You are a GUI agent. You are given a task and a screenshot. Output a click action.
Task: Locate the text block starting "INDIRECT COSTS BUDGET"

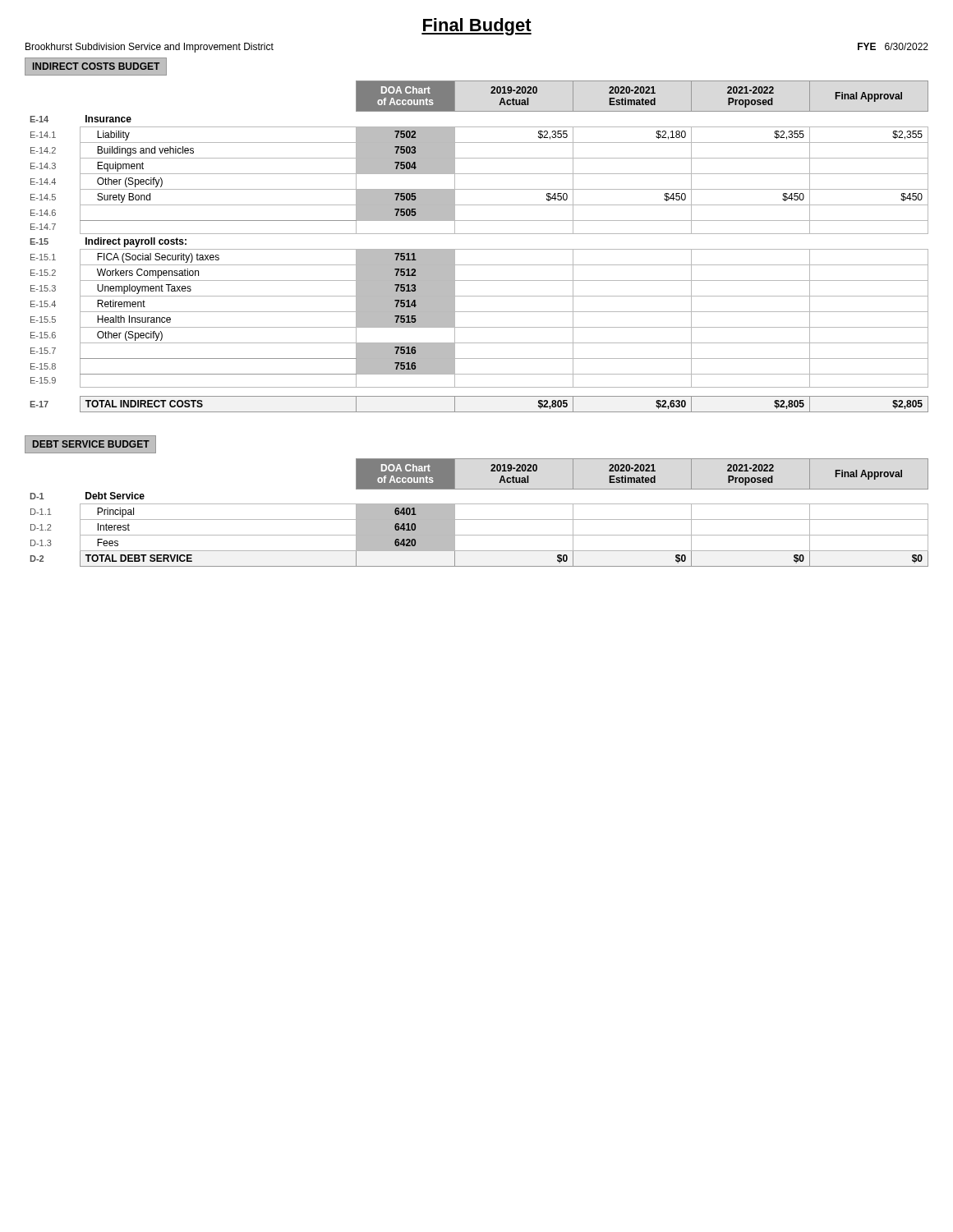[x=96, y=67]
